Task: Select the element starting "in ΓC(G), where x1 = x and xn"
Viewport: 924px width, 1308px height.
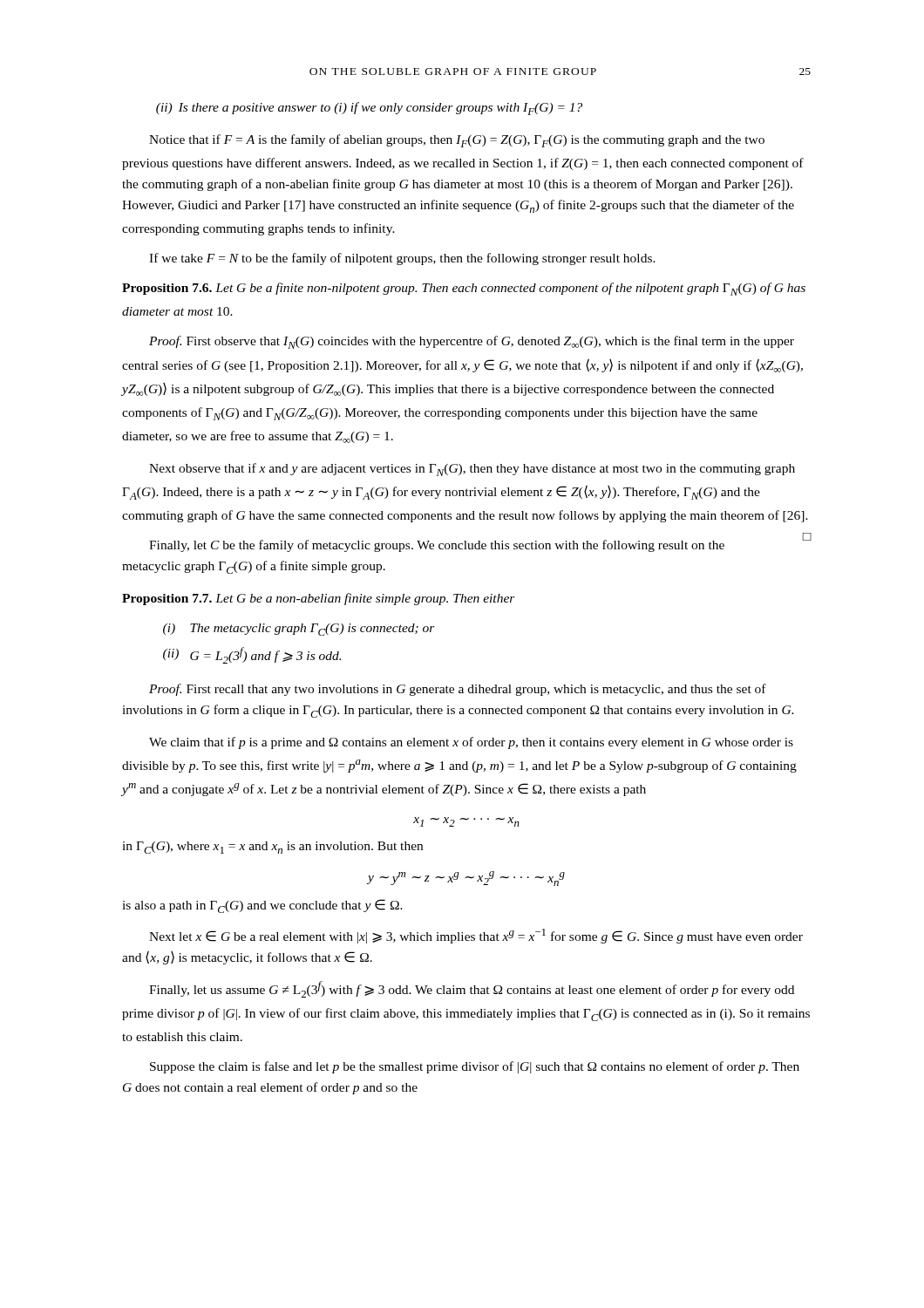Action: [x=272, y=848]
